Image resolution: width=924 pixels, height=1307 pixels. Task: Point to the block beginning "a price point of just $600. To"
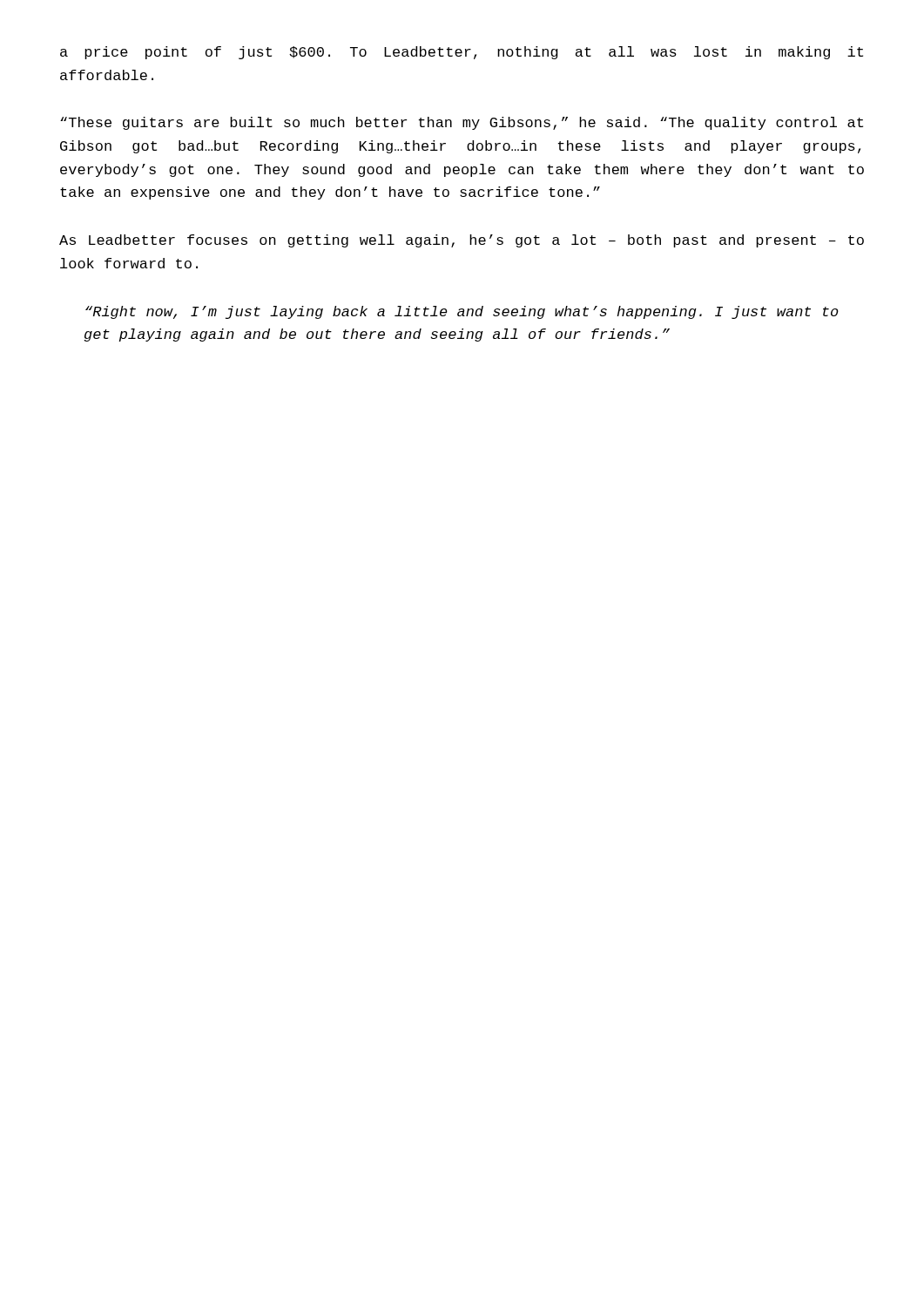click(462, 64)
